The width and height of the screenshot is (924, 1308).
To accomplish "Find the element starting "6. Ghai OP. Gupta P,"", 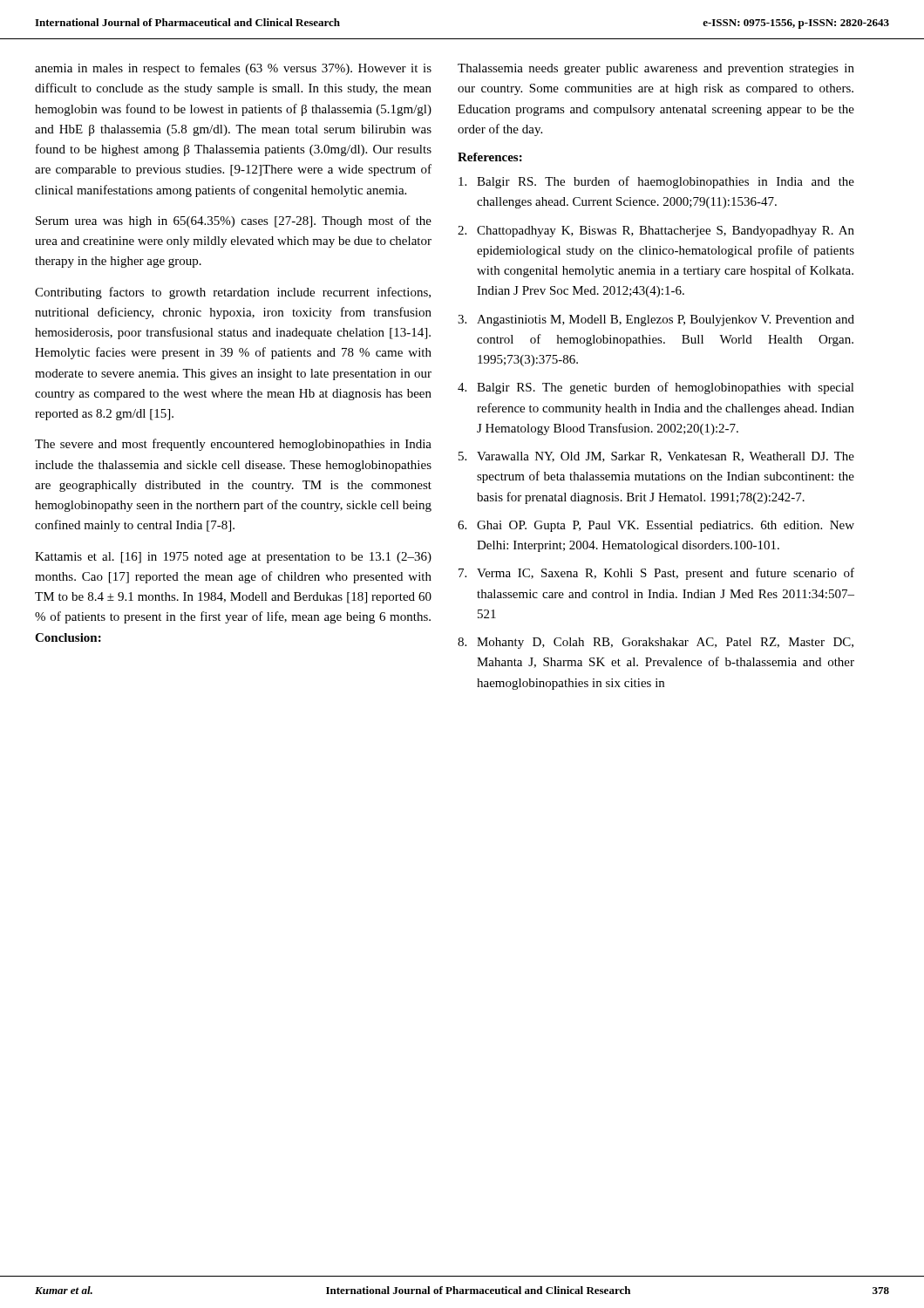I will (x=656, y=535).
